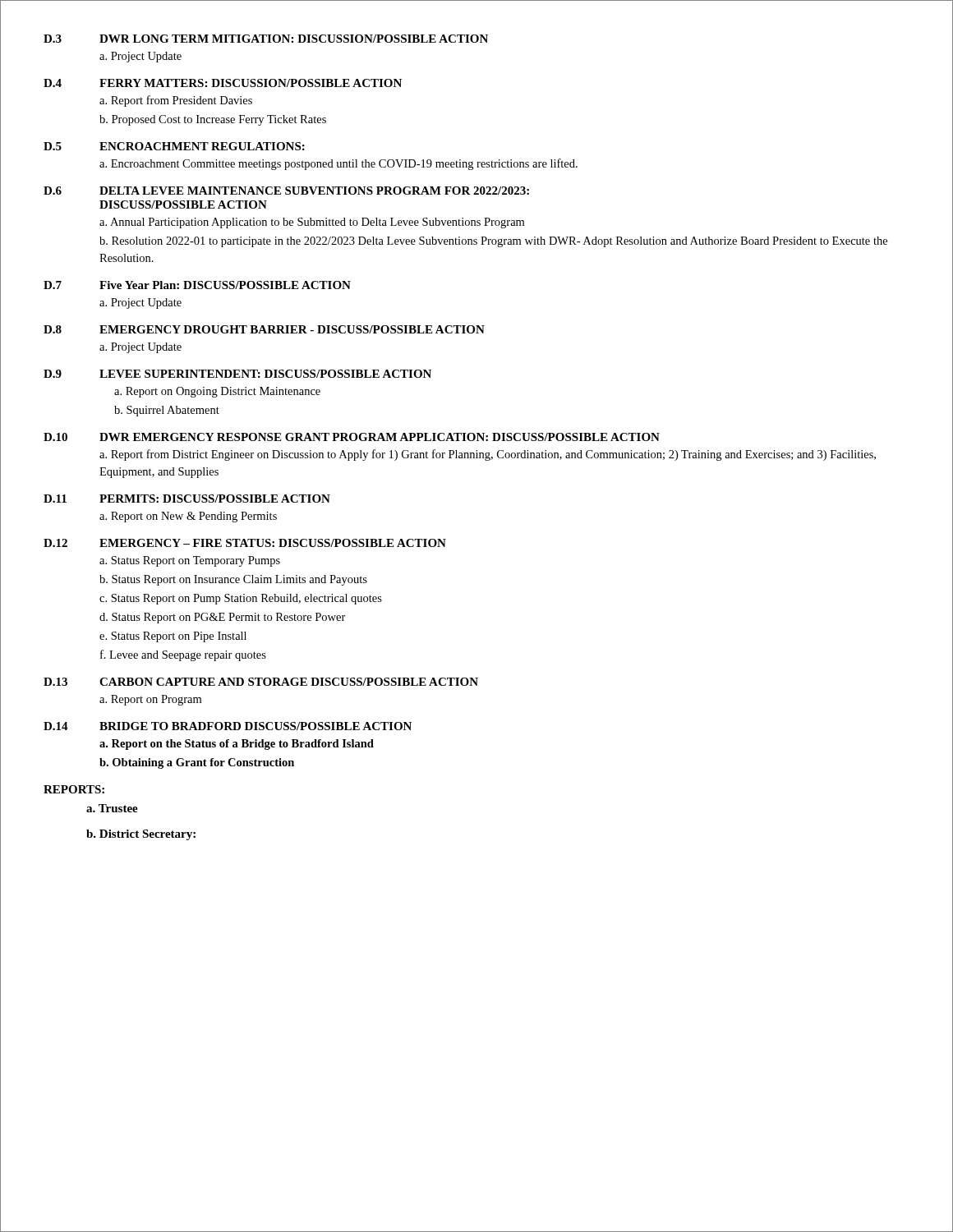Click on the list item containing "c. Status Report on Pump"
The image size is (953, 1232).
tap(241, 598)
